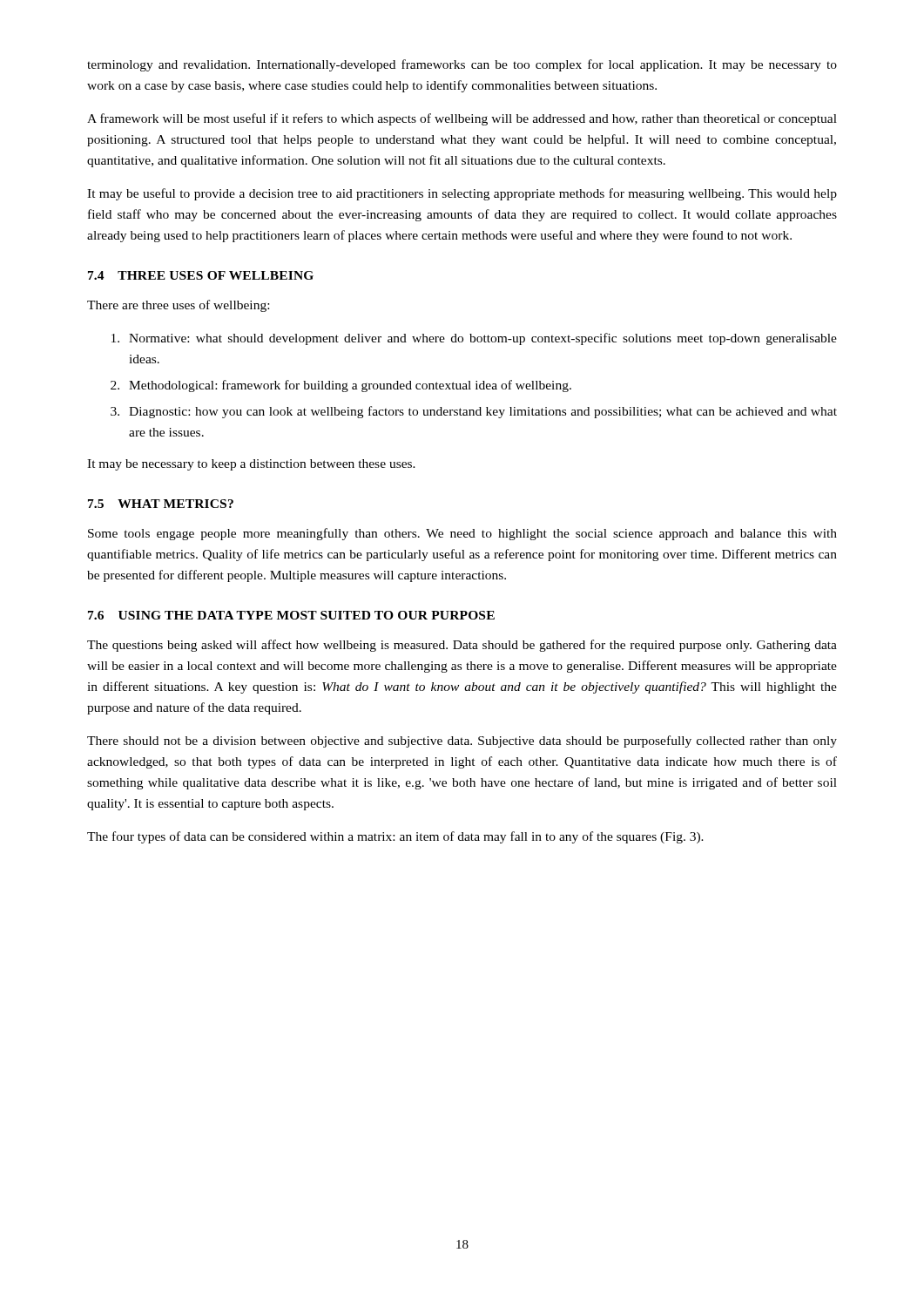The width and height of the screenshot is (924, 1307).
Task: Where is the passage that starts "3. Diagnostic: how you can look at wellbeing"?
Action: [462, 422]
